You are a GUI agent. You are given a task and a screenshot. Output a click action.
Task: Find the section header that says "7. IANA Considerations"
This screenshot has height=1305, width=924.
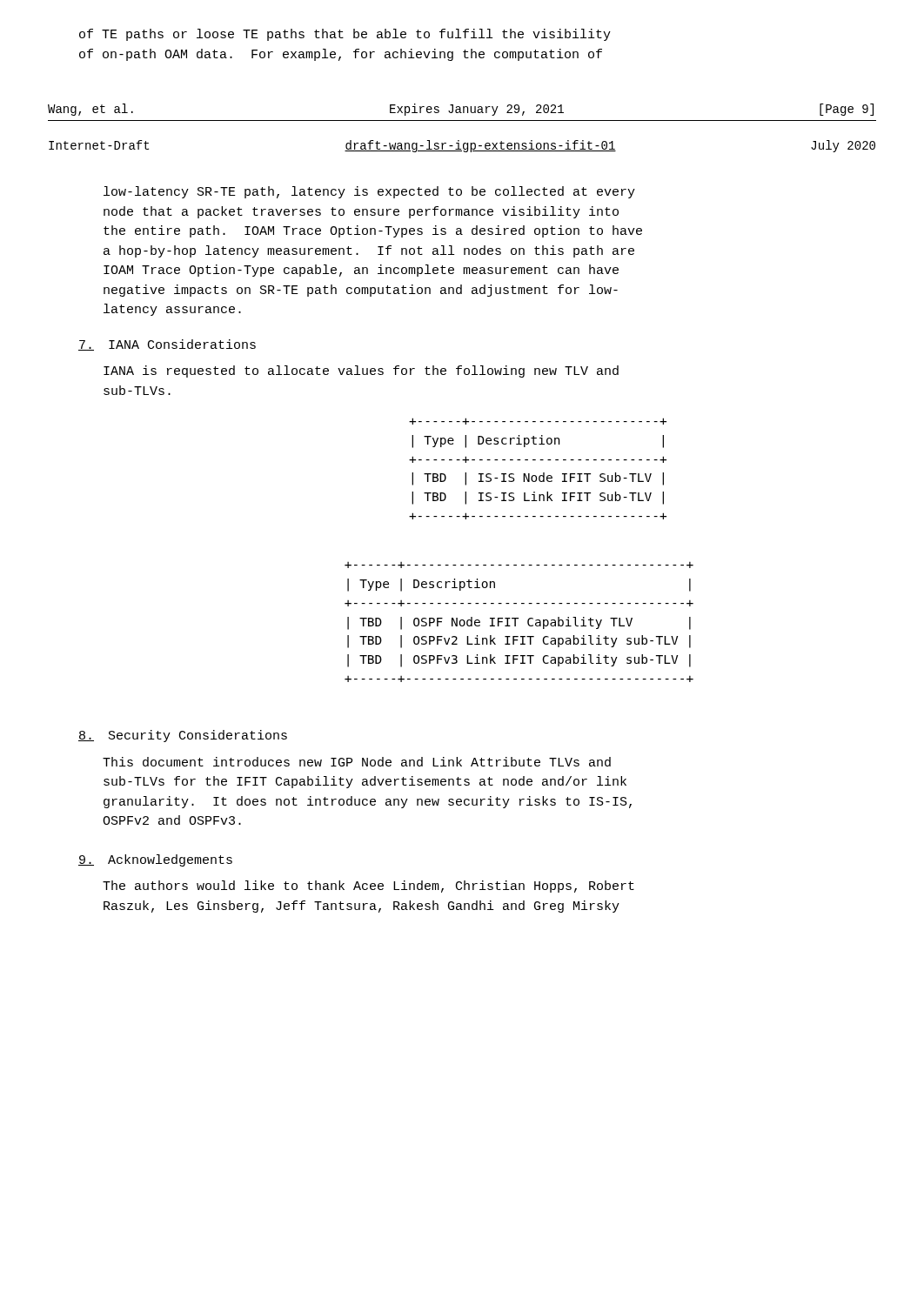pos(167,346)
